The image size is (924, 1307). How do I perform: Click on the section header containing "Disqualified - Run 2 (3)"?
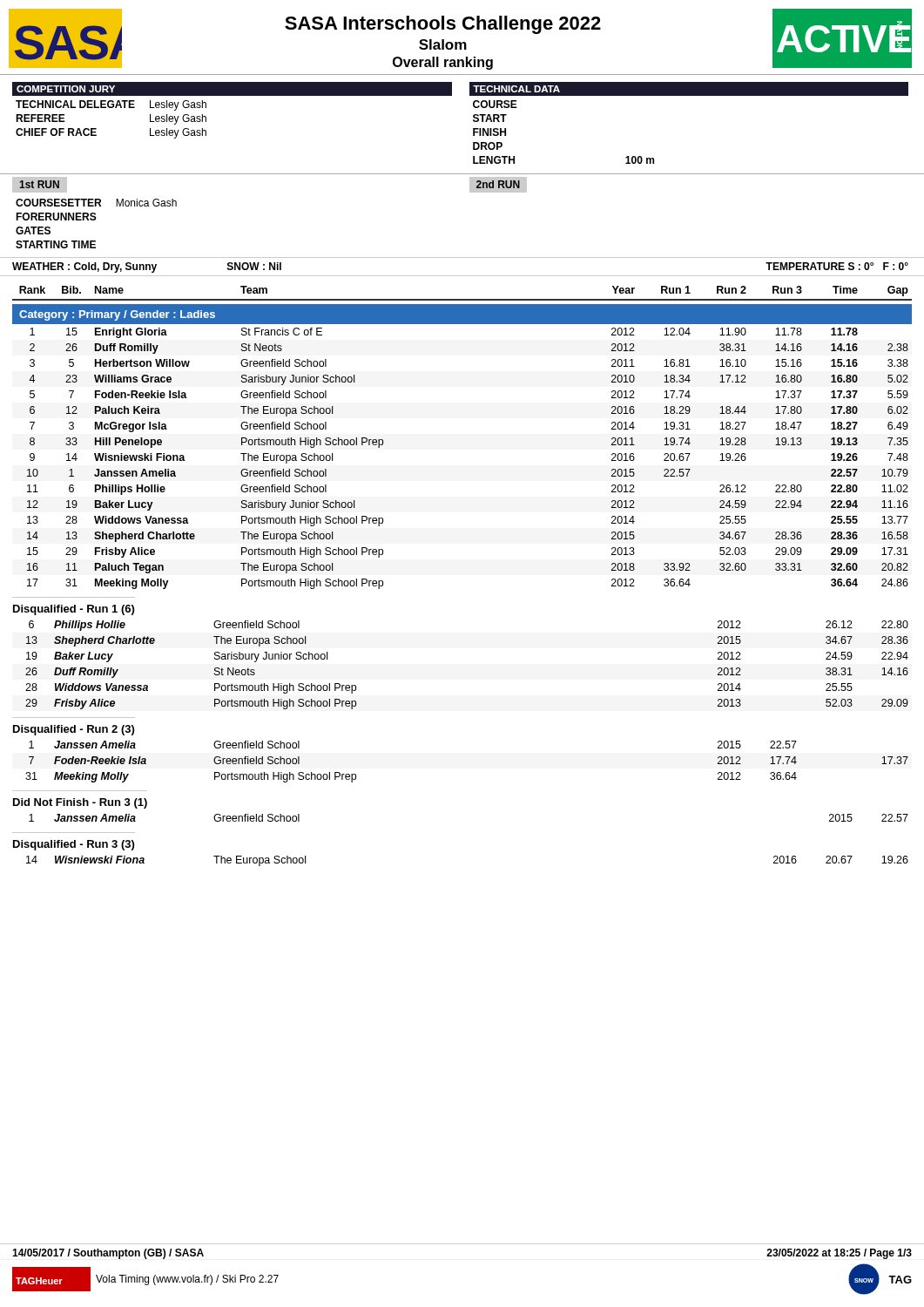pyautogui.click(x=74, y=729)
